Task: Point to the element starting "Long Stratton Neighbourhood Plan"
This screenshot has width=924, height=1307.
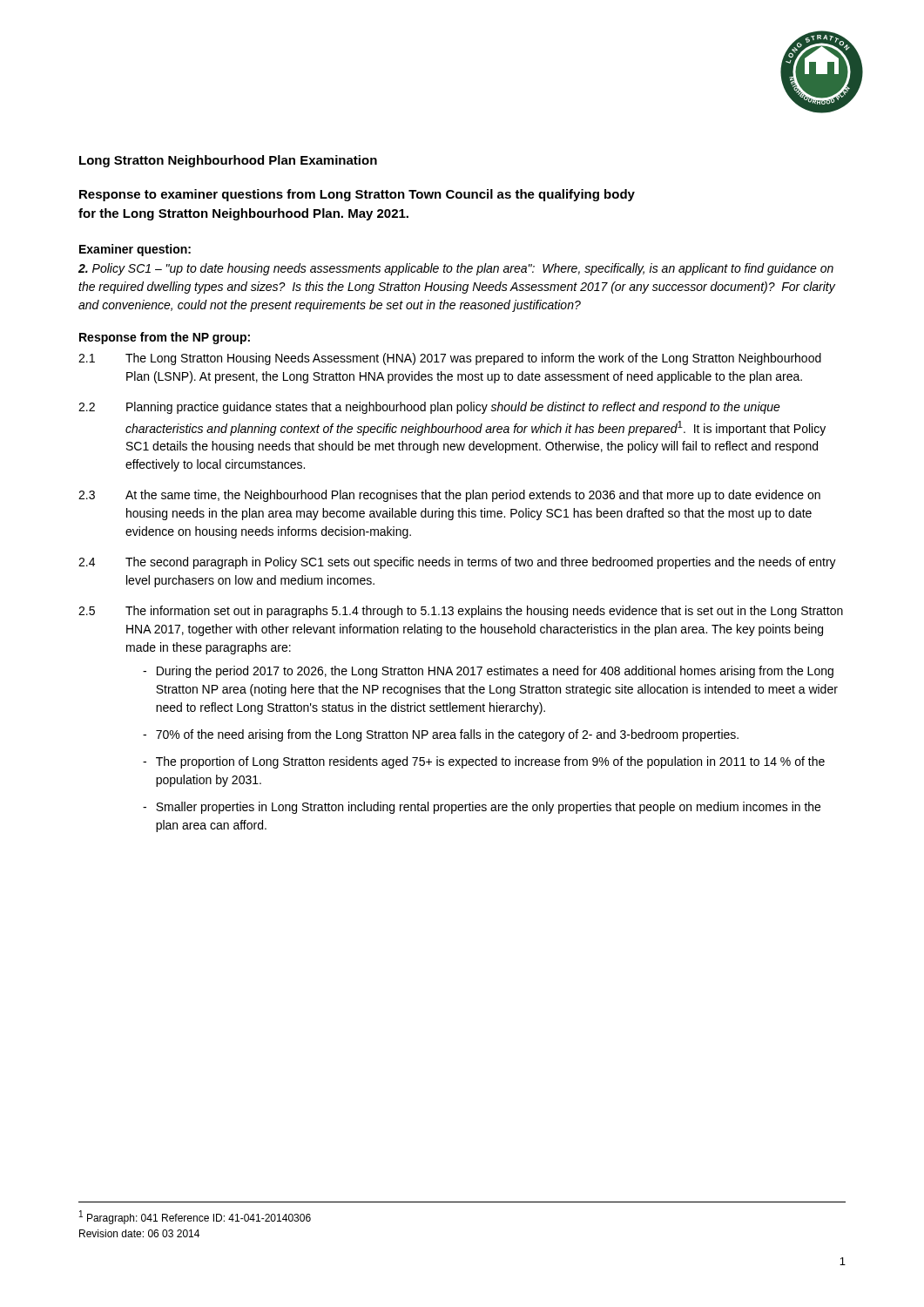Action: point(462,188)
